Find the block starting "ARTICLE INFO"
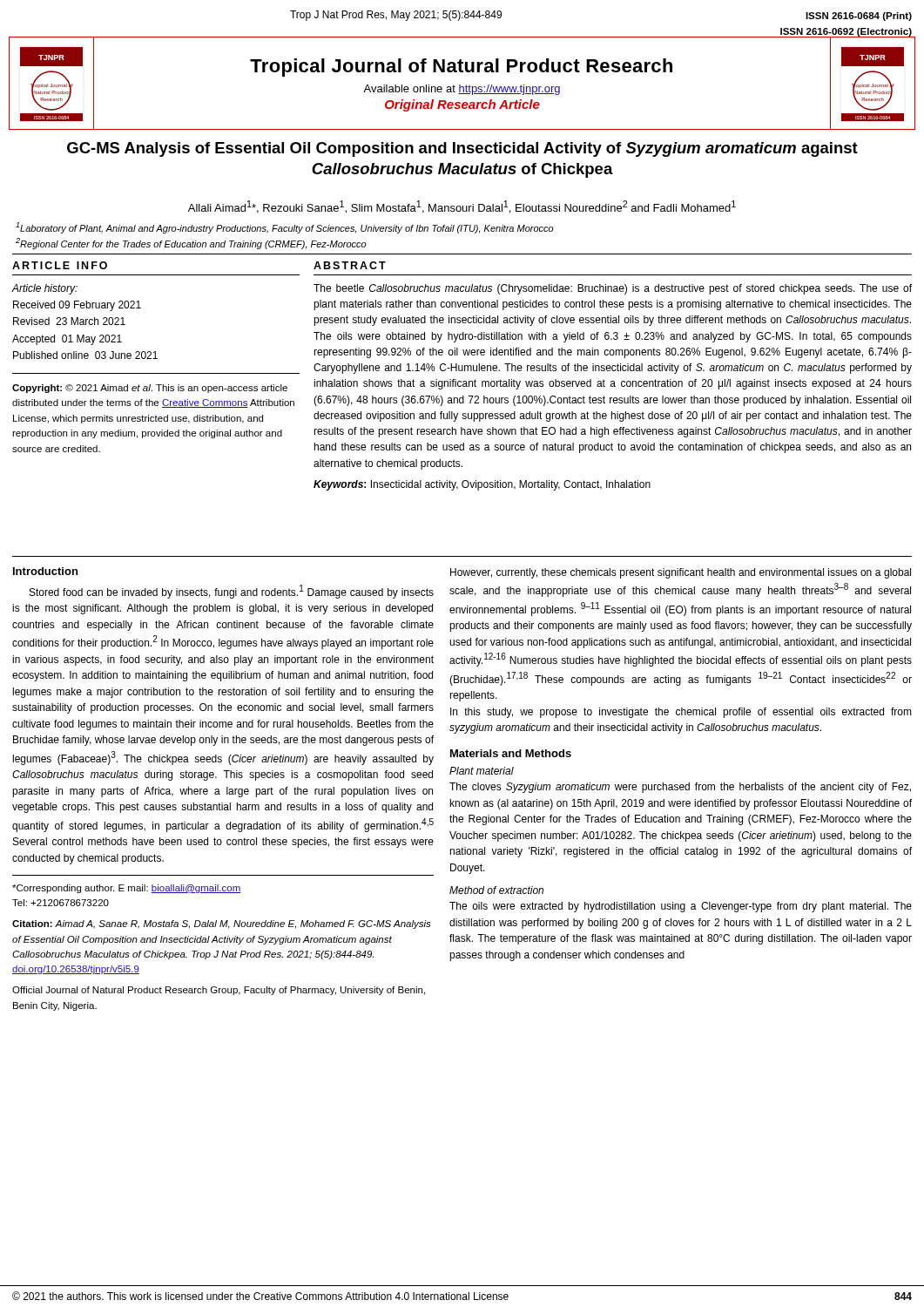Screen dimensions: 1307x924 (61, 266)
